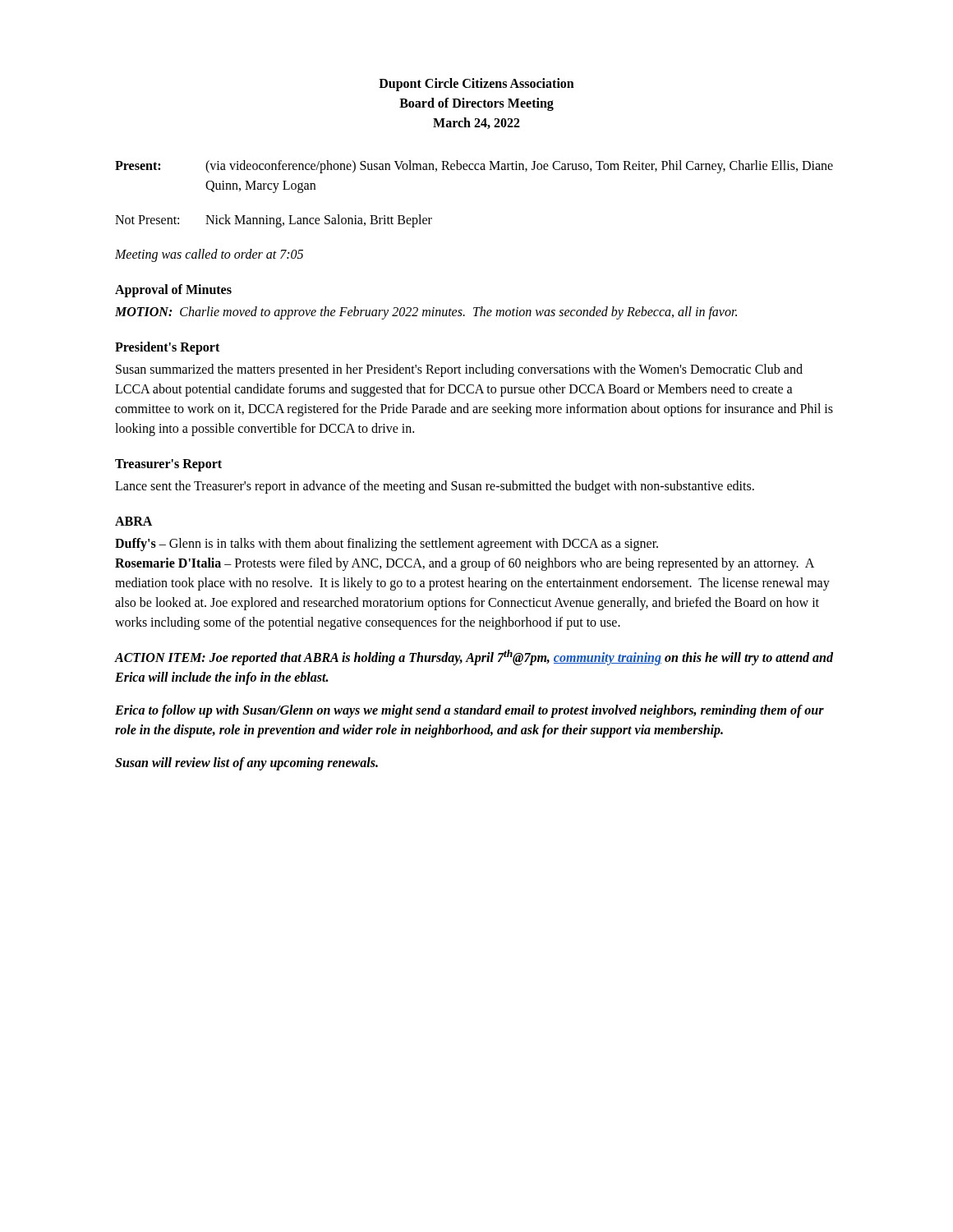
Task: Click the passage that begins "Lance sent the Treasurer's report in advance"
Action: coord(435,486)
